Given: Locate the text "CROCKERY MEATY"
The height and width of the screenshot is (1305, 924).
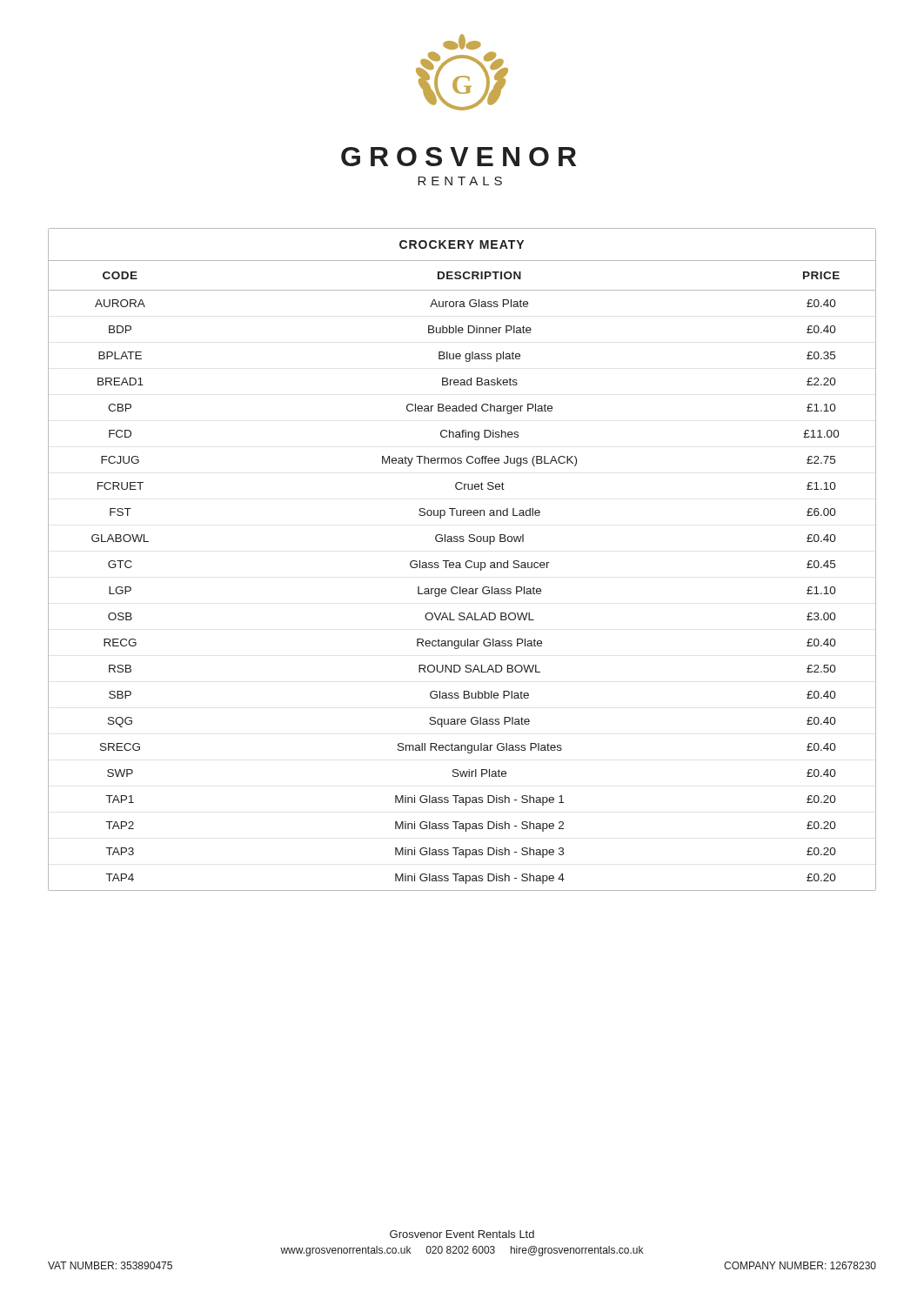Looking at the screenshot, I should tap(462, 244).
